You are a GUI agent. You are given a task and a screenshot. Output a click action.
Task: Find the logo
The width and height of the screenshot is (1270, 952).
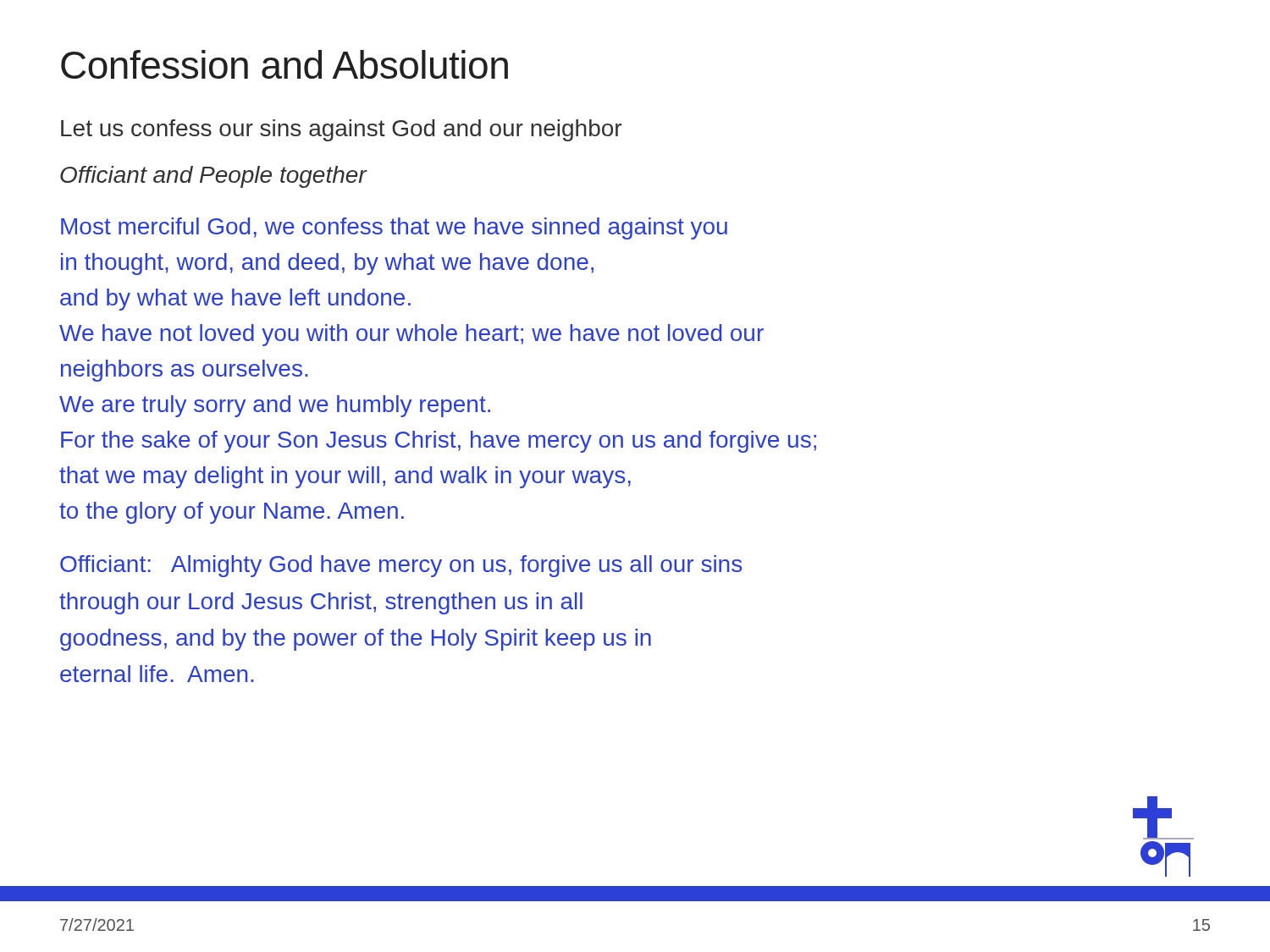point(1156,845)
